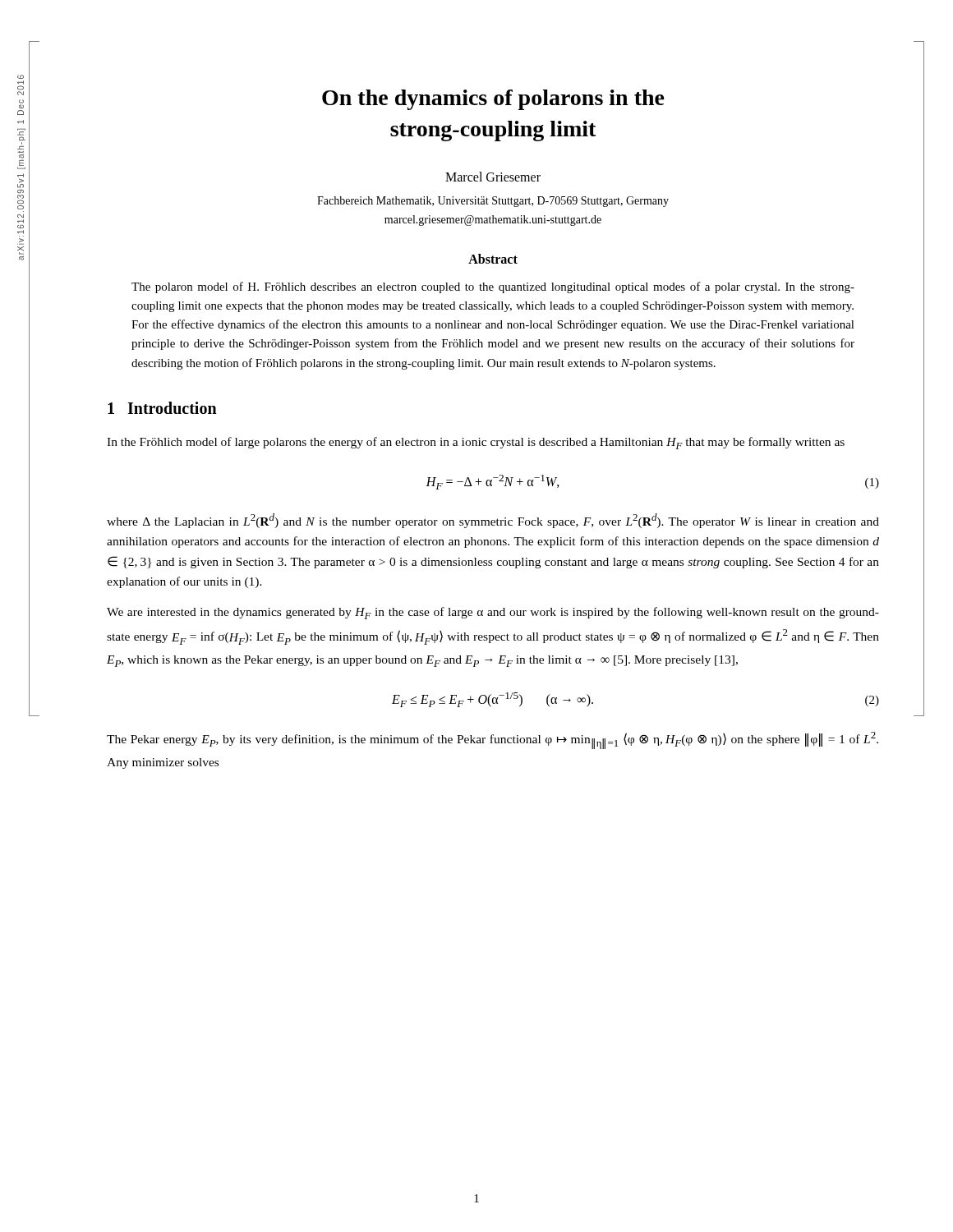Screen dimensions: 1232x953
Task: Select the text block starting "1 Introduction"
Action: [162, 408]
